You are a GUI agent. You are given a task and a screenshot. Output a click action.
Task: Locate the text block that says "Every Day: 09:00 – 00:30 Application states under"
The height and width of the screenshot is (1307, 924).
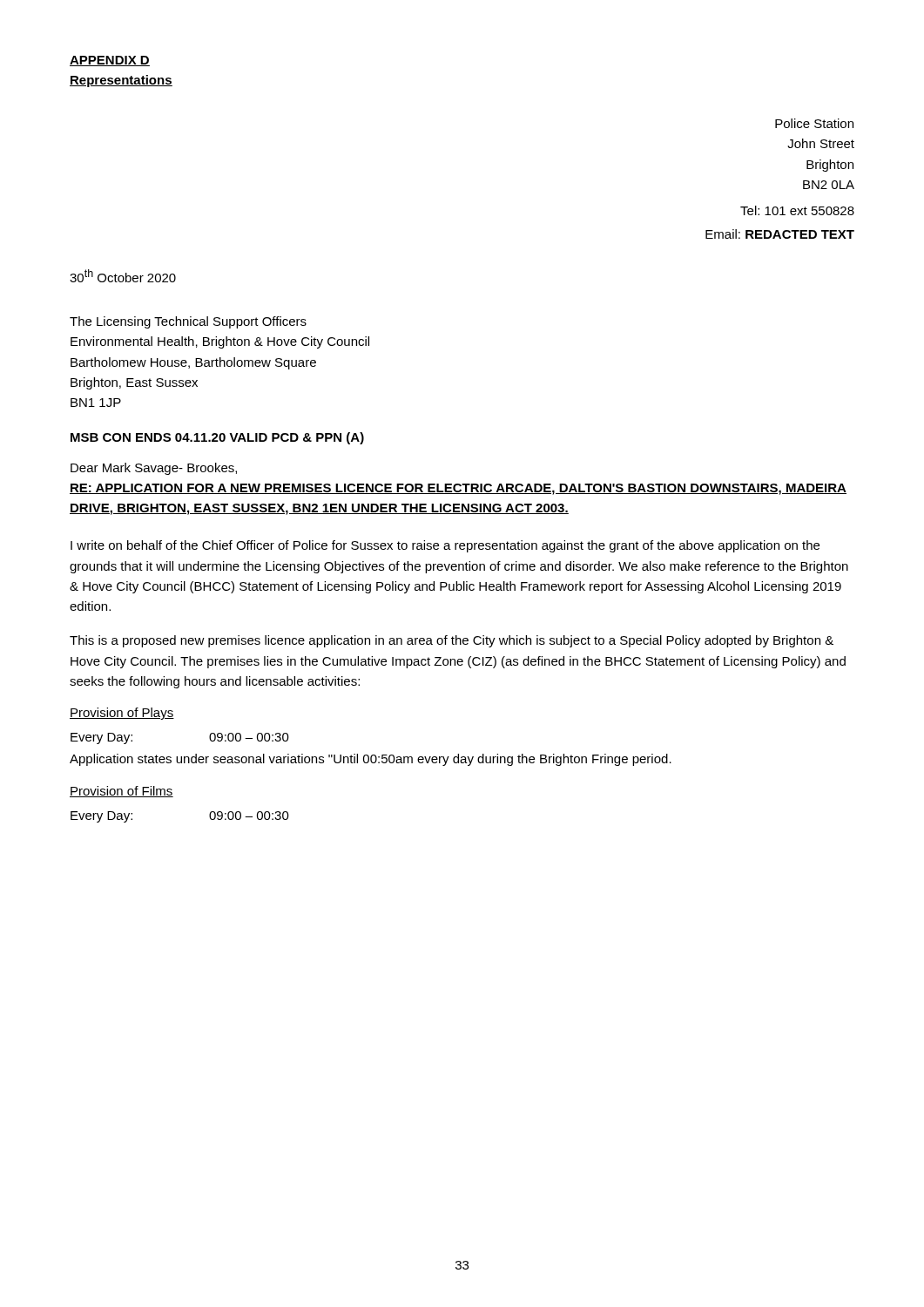pyautogui.click(x=462, y=748)
